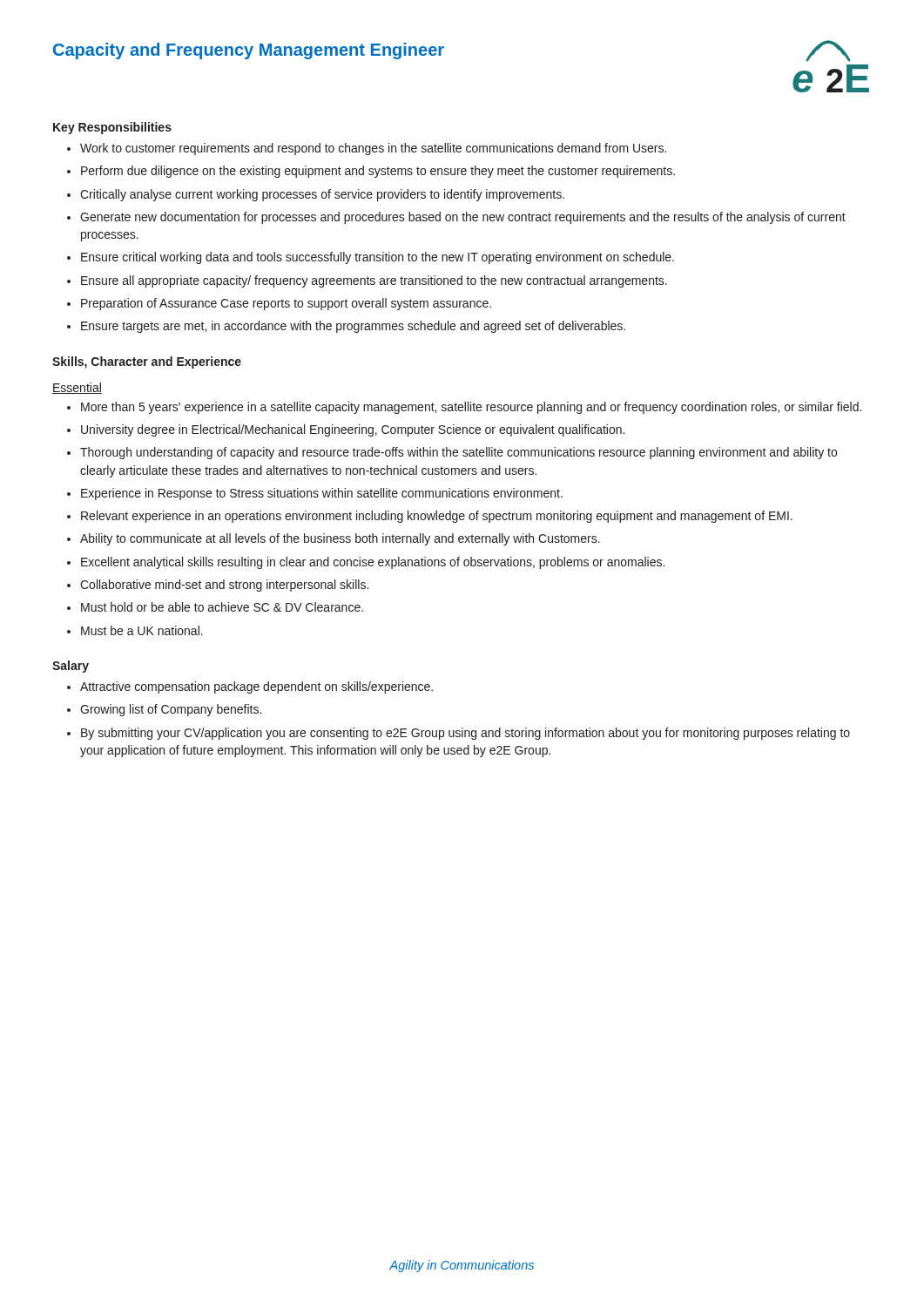924x1307 pixels.
Task: Find the title
Action: coord(248,50)
